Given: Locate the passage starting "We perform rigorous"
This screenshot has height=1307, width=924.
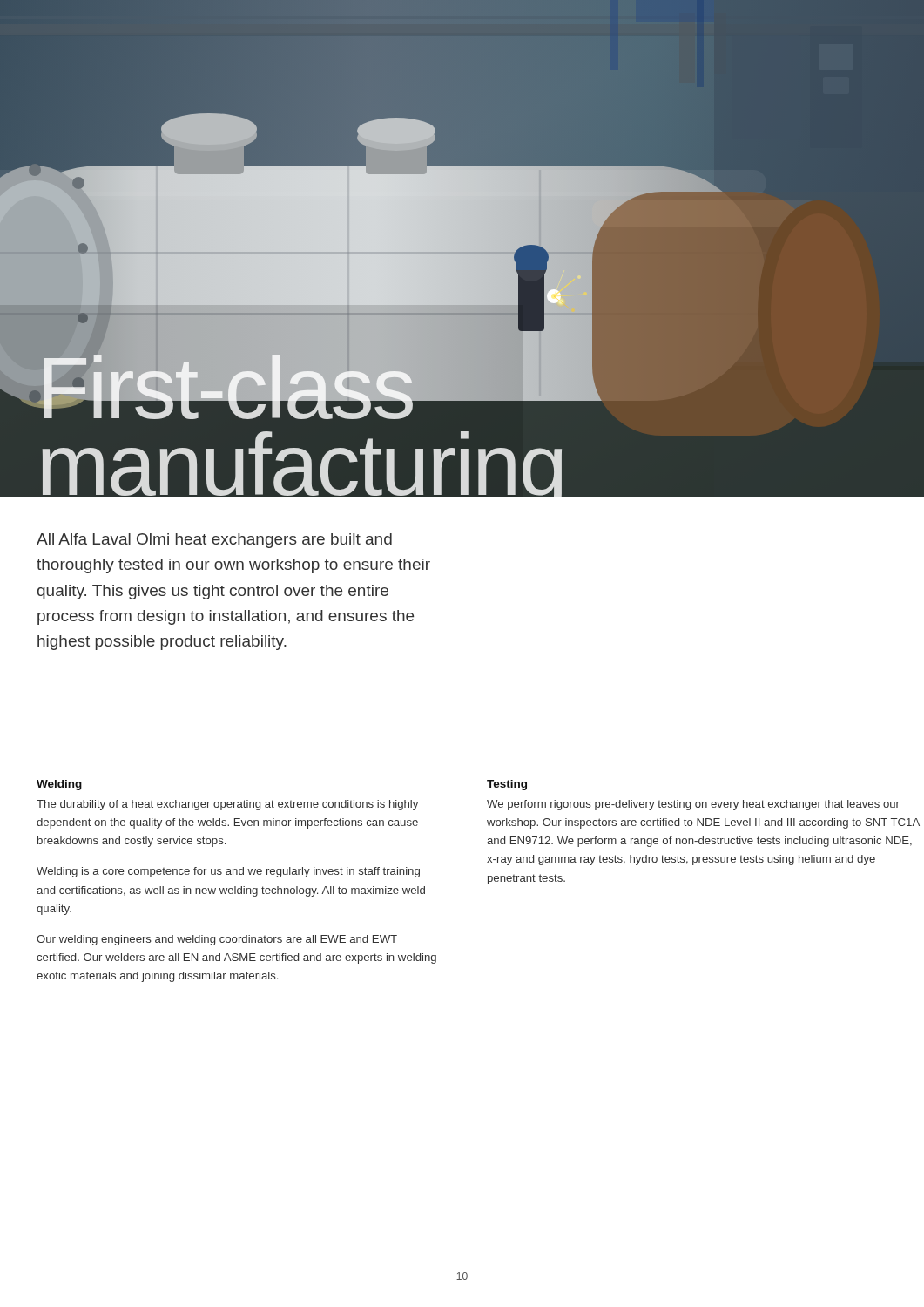Looking at the screenshot, I should tap(703, 841).
